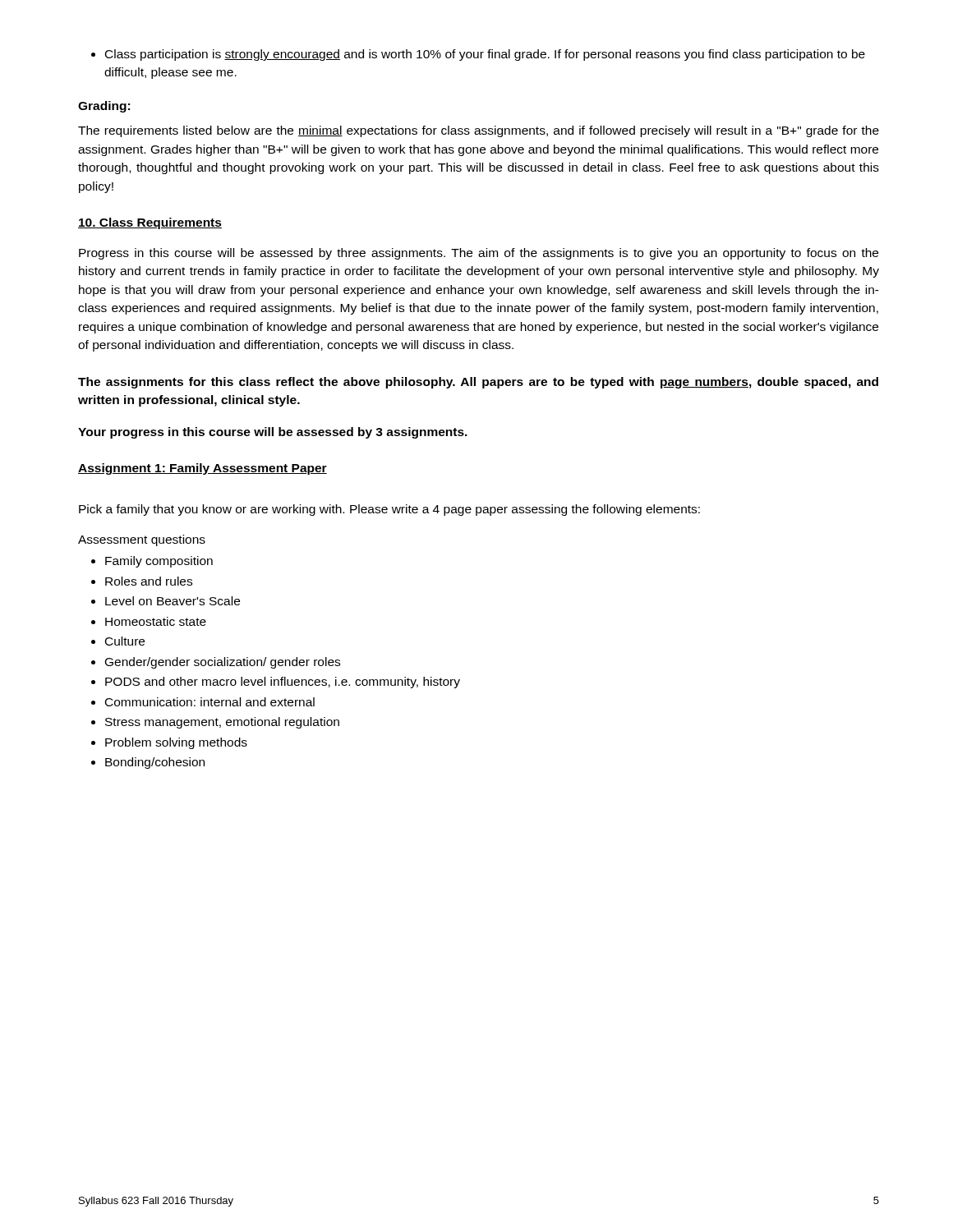Image resolution: width=953 pixels, height=1232 pixels.
Task: Click the passage that begins "Class participation is strongly encouraged and"
Action: point(479,64)
